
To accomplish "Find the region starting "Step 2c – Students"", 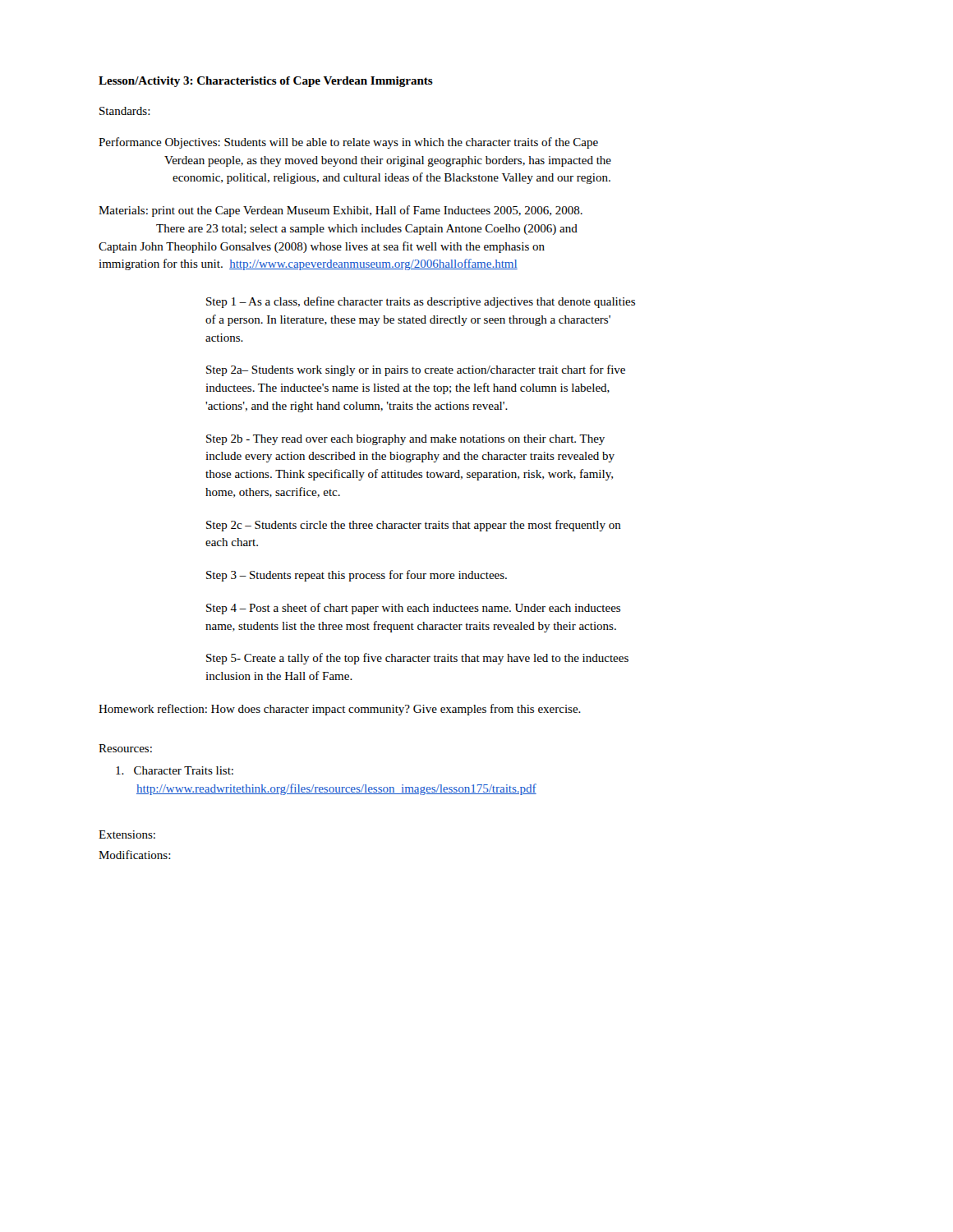I will [413, 533].
